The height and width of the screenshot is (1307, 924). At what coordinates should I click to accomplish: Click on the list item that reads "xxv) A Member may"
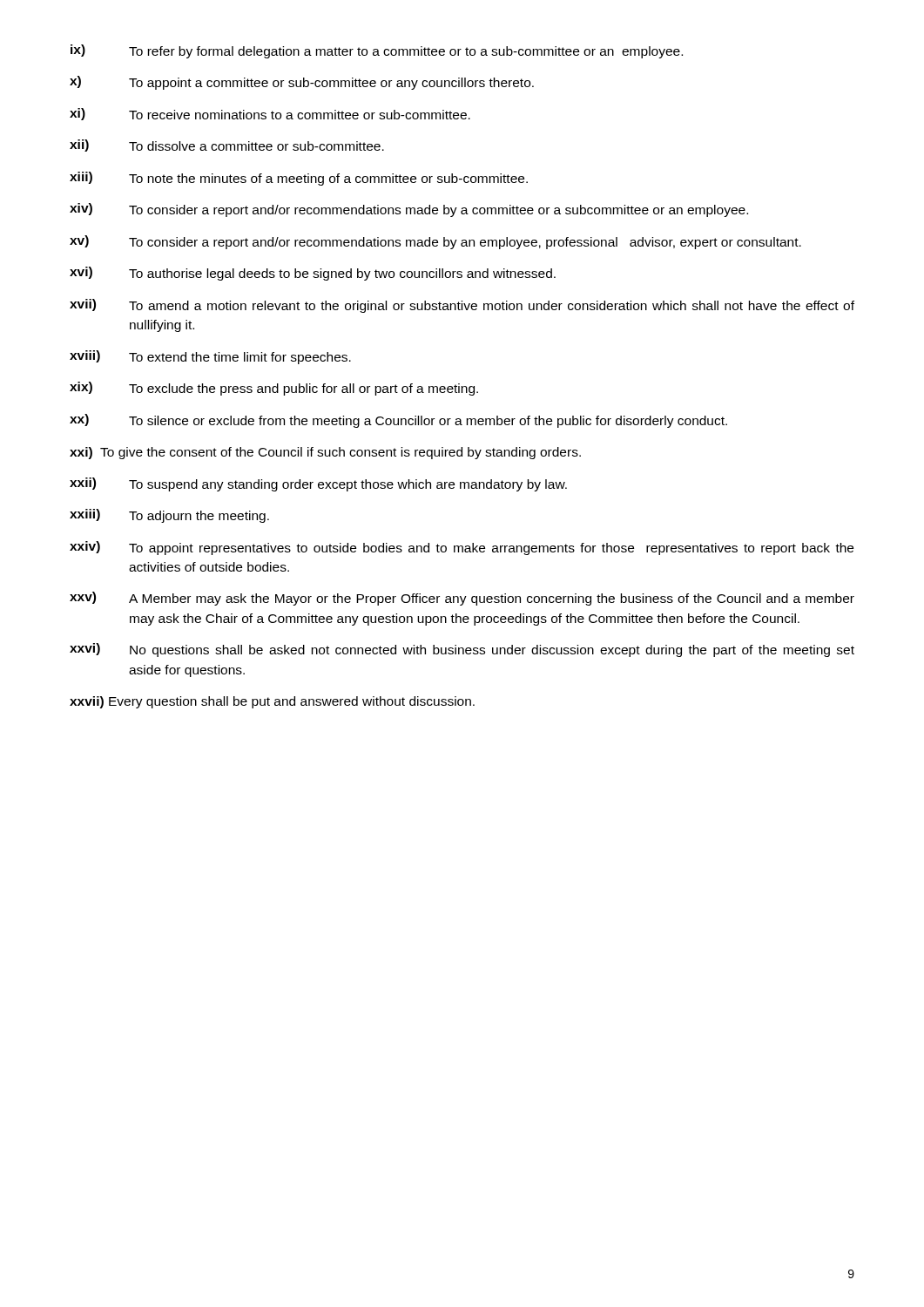462,609
